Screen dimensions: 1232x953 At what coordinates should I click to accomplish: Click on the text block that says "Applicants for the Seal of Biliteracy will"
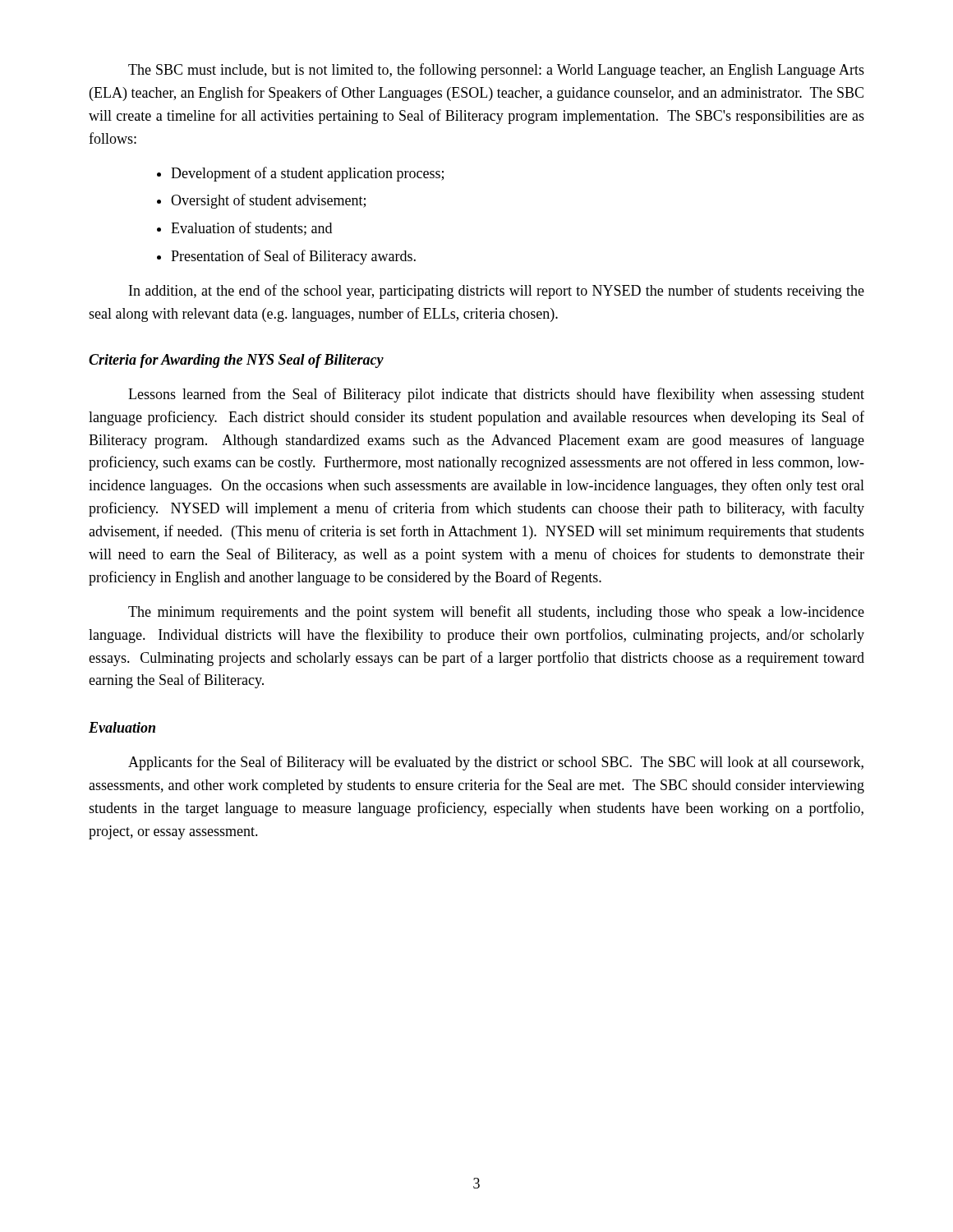[x=476, y=797]
